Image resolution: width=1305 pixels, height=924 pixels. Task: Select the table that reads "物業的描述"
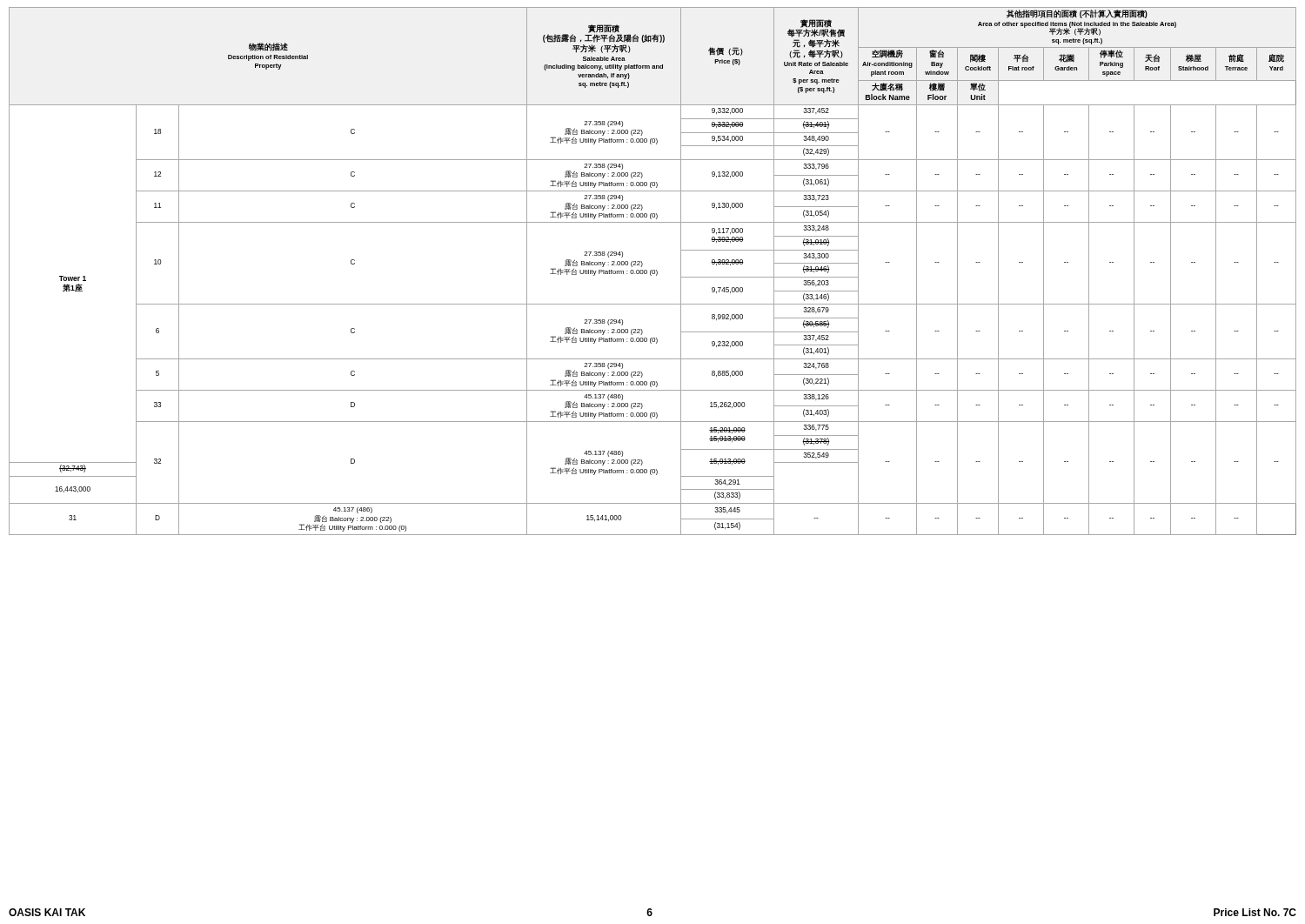(652, 271)
